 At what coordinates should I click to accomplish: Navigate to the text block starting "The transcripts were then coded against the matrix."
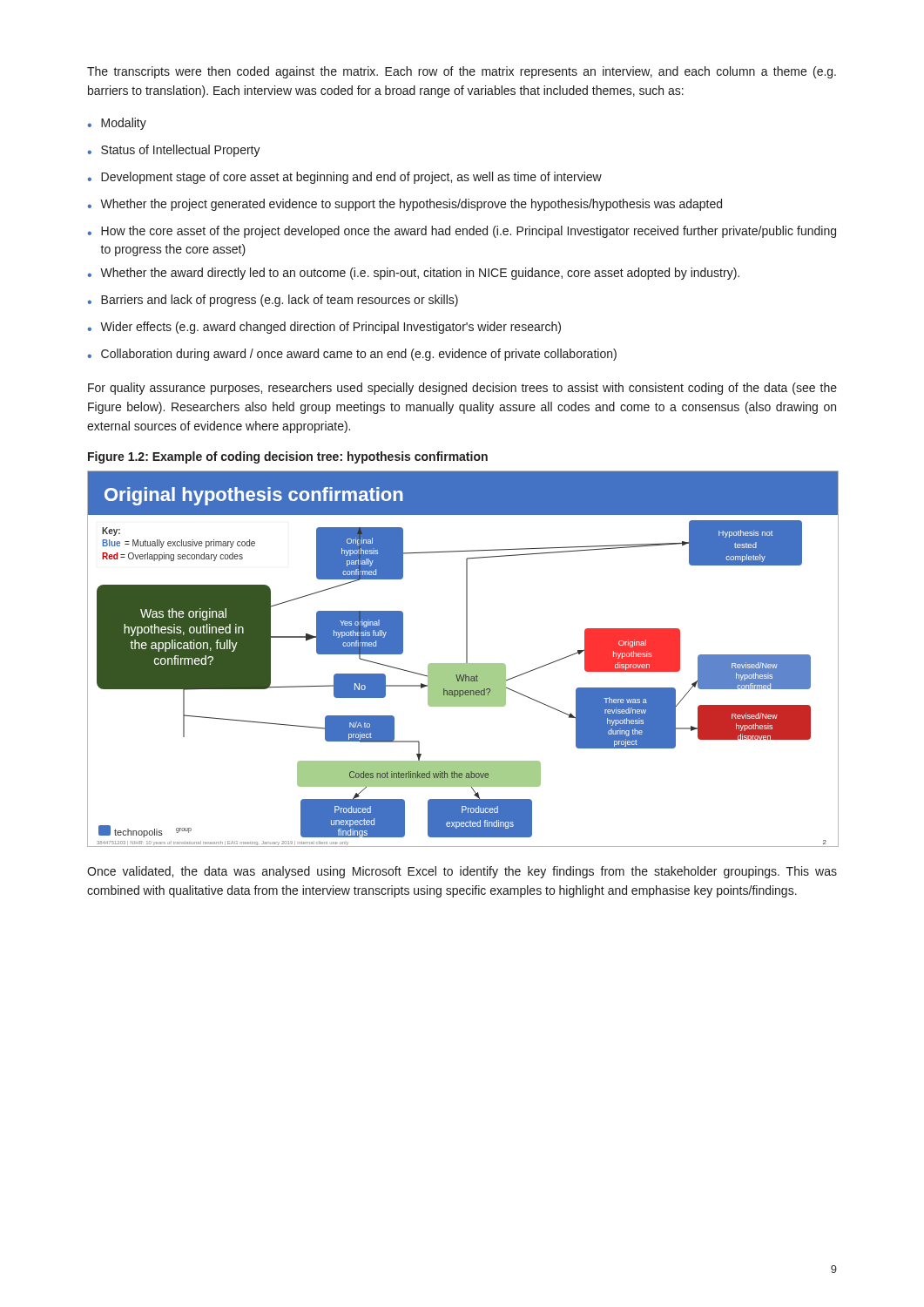(462, 81)
